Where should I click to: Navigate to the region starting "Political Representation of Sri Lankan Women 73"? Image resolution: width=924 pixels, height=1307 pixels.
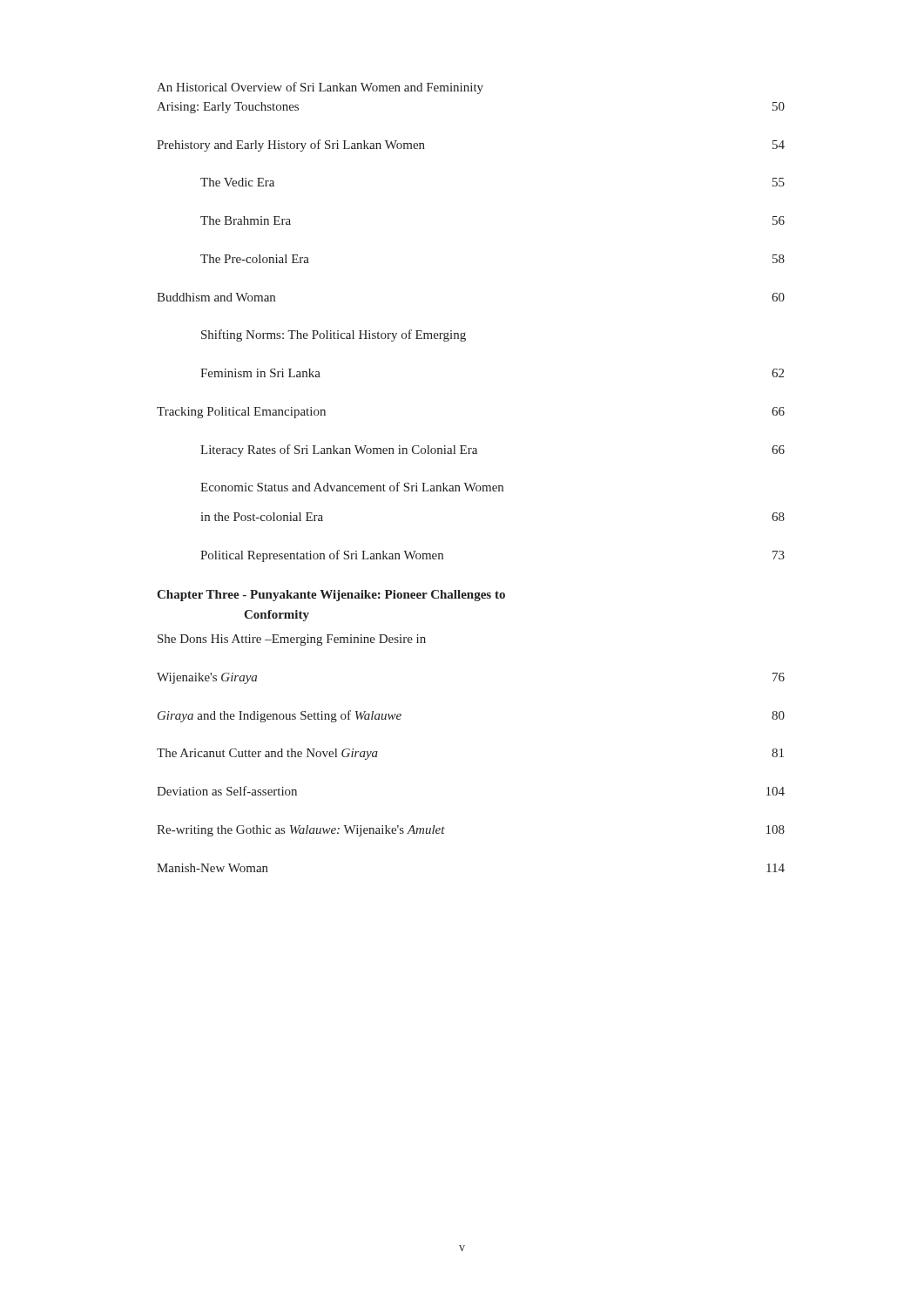(318, 555)
